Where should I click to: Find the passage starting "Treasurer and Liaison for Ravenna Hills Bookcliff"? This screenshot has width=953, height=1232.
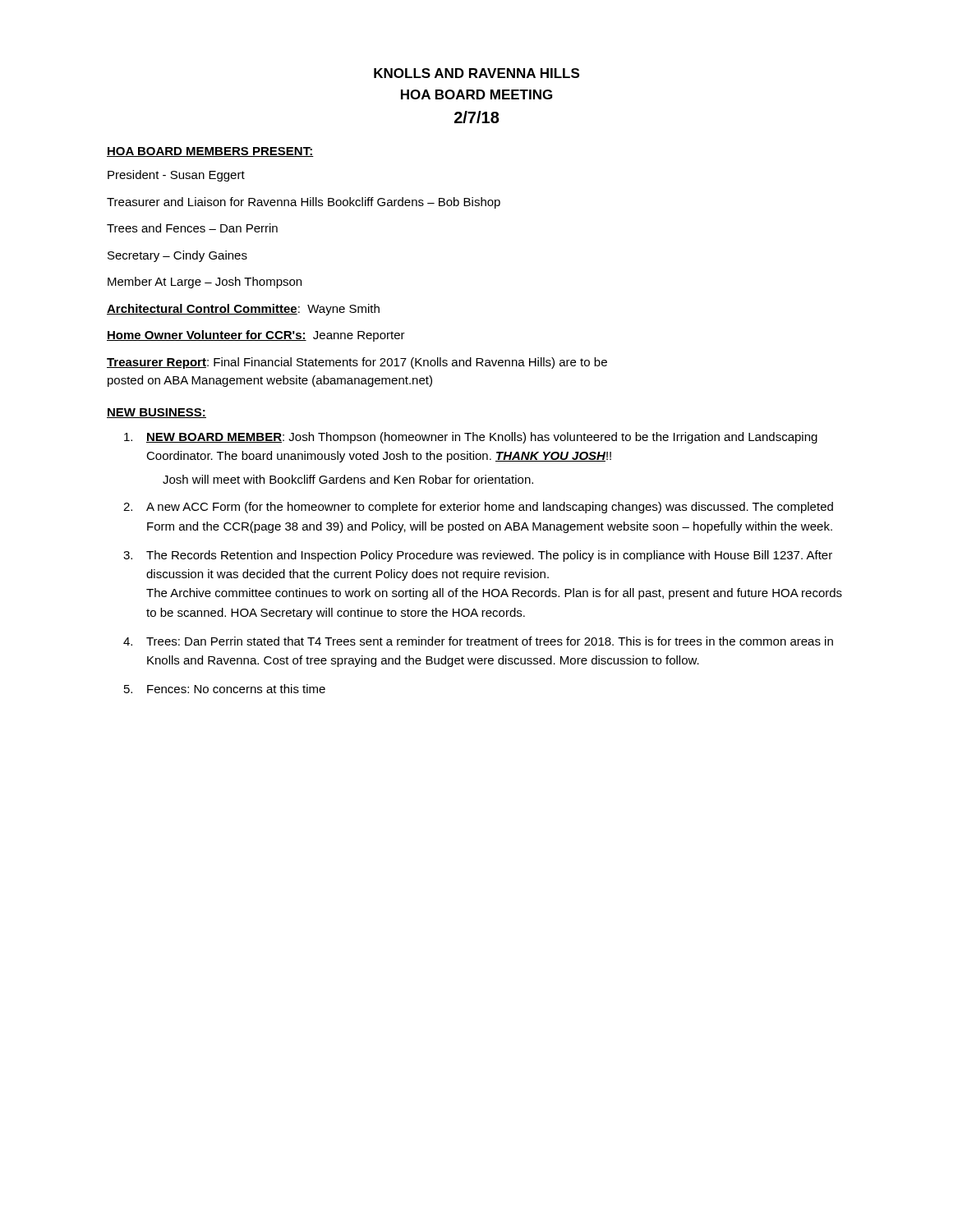(x=304, y=201)
